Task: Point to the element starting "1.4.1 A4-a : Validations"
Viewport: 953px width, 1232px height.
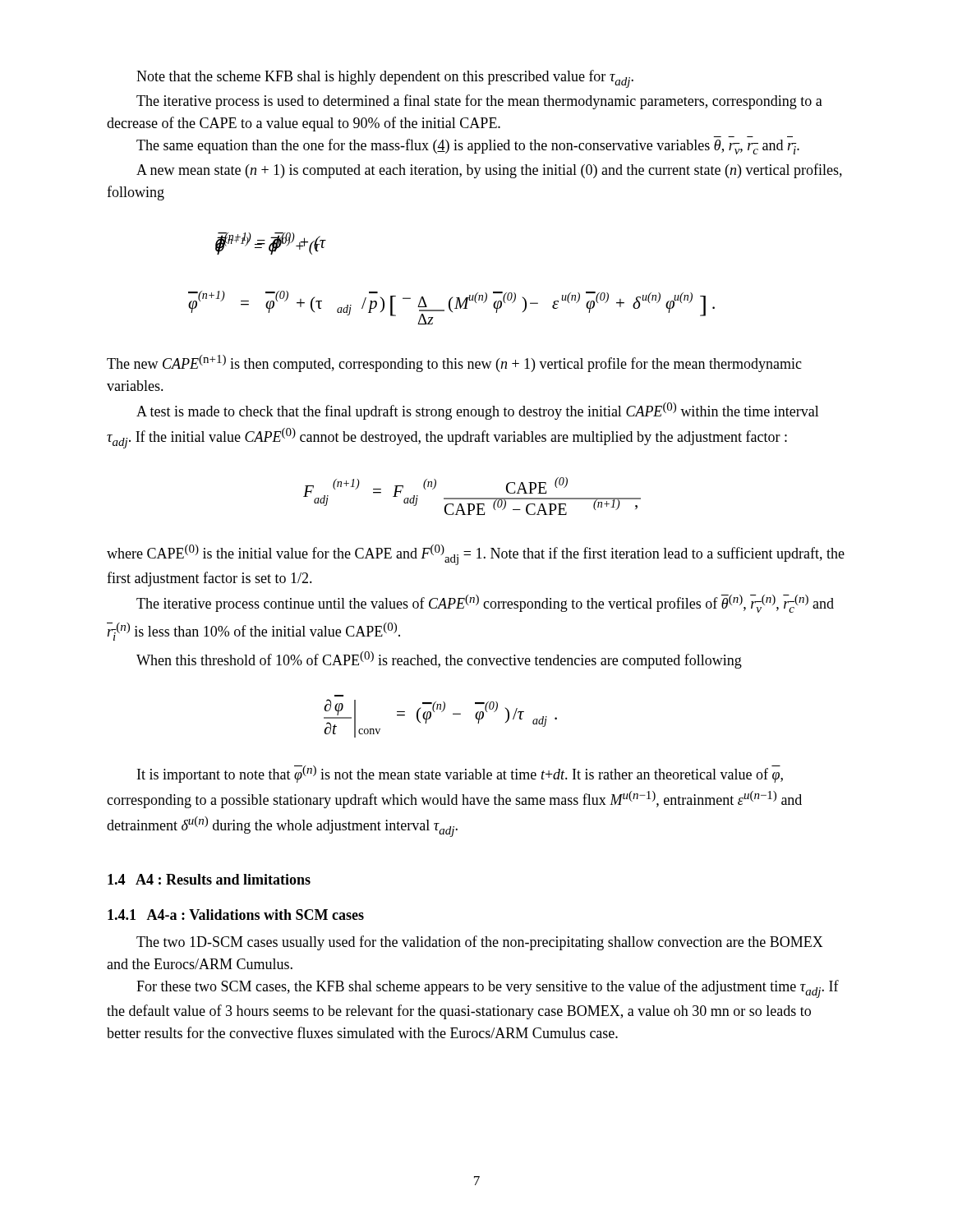Action: point(235,915)
